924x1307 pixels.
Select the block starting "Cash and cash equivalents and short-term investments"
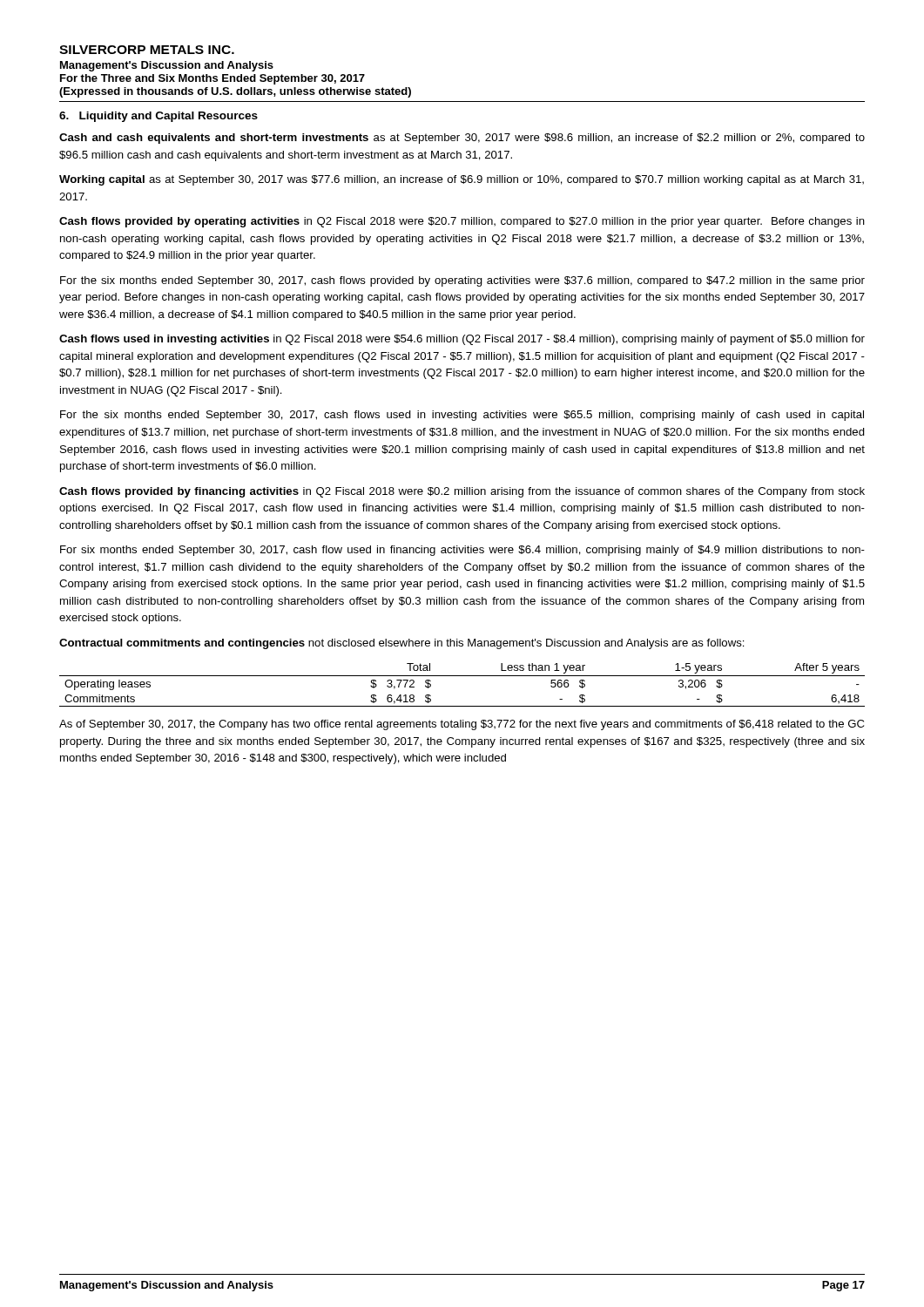[462, 146]
